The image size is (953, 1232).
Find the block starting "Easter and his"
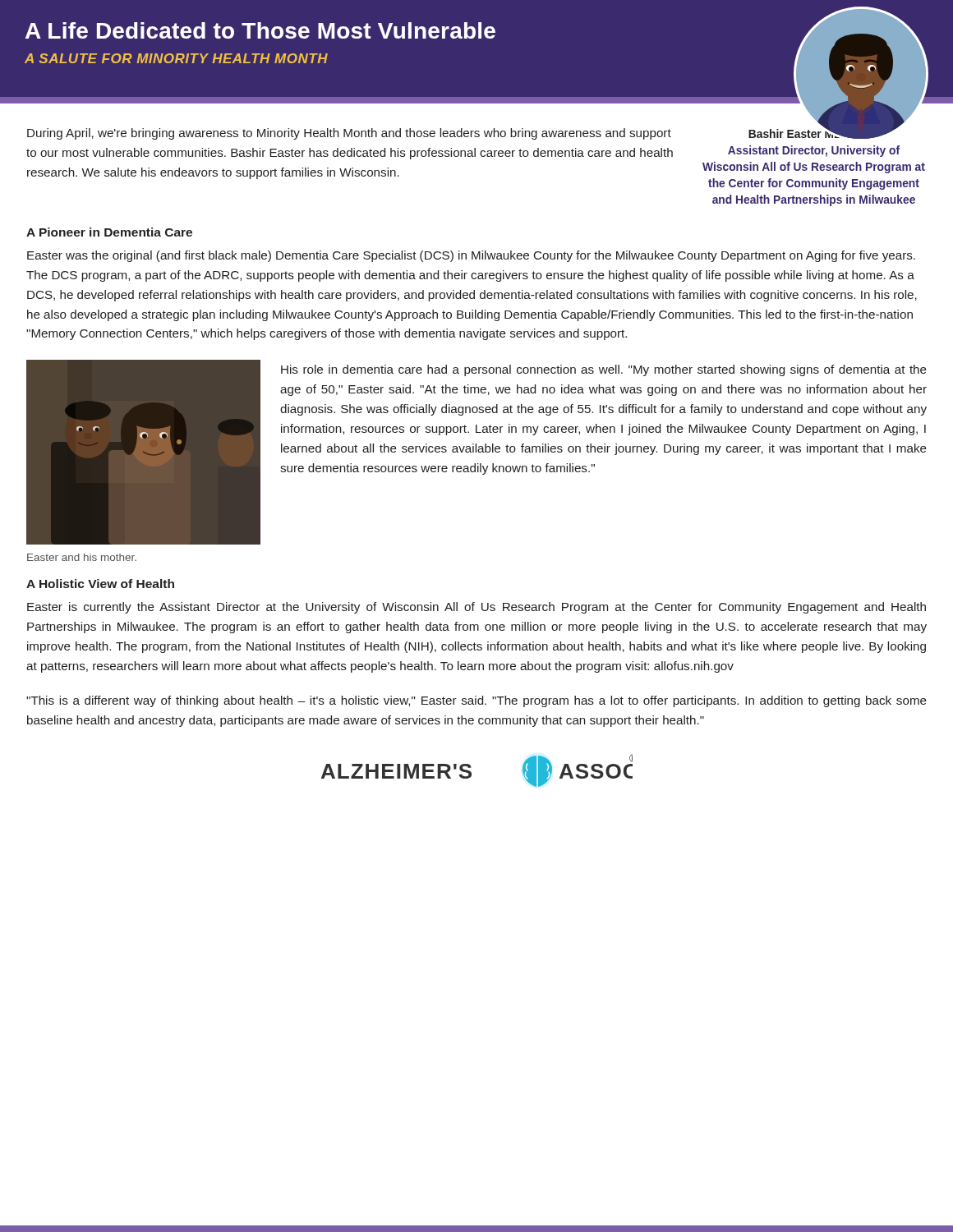[82, 557]
